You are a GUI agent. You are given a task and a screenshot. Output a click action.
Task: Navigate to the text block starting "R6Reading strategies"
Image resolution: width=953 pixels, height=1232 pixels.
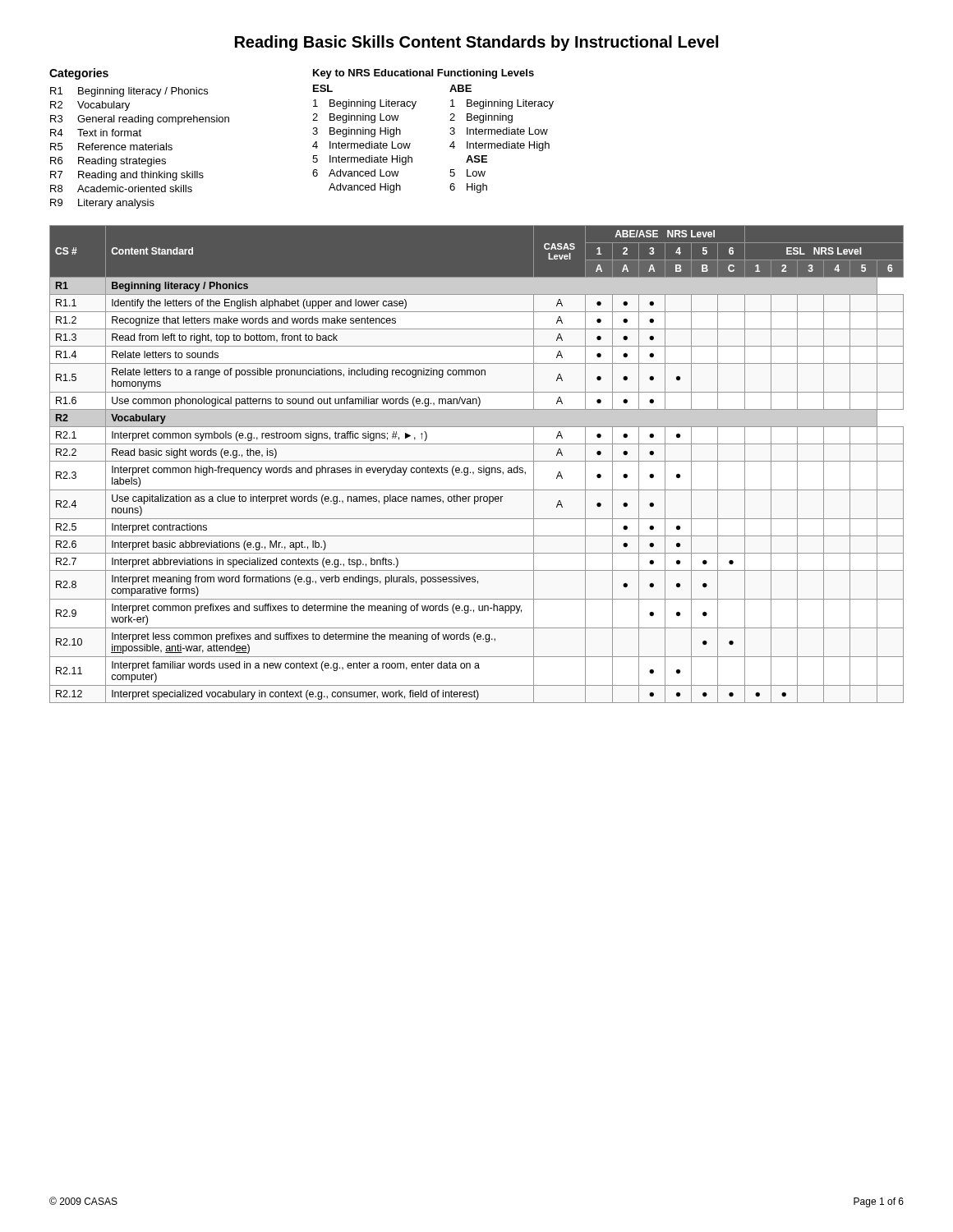[x=108, y=161]
